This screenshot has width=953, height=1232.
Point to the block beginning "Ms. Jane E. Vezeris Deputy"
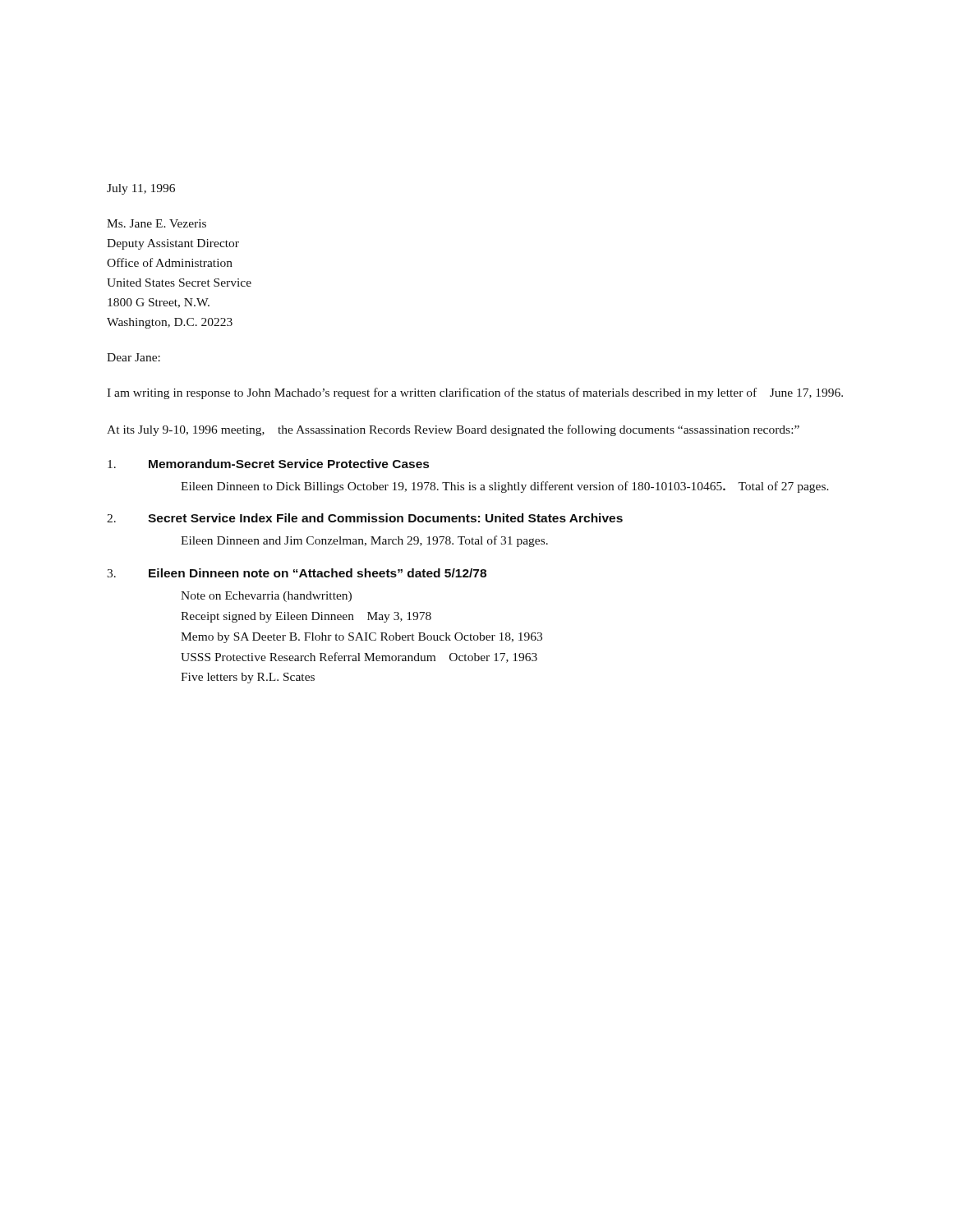(179, 272)
